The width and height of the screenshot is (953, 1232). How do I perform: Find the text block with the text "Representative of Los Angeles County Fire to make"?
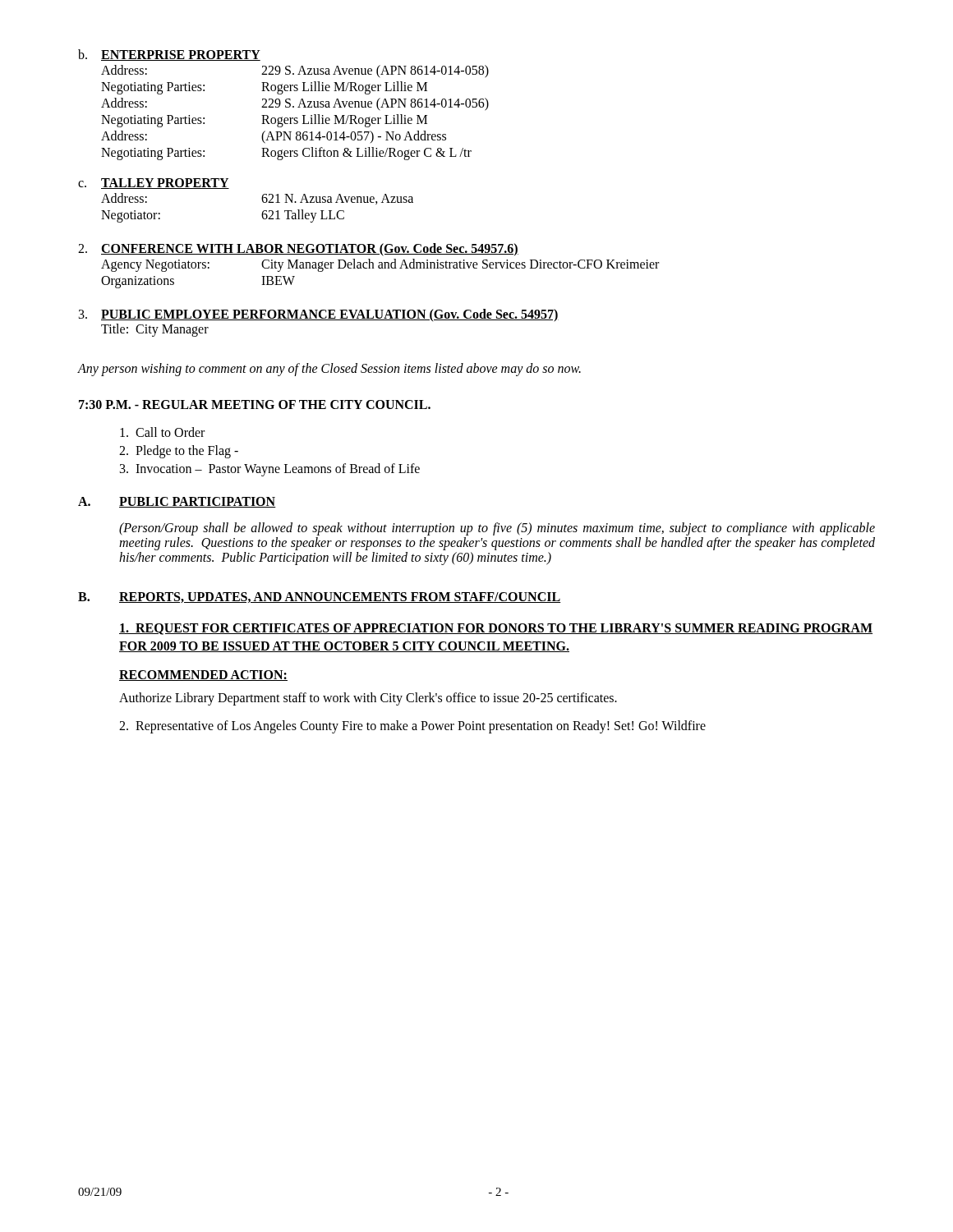tap(412, 725)
